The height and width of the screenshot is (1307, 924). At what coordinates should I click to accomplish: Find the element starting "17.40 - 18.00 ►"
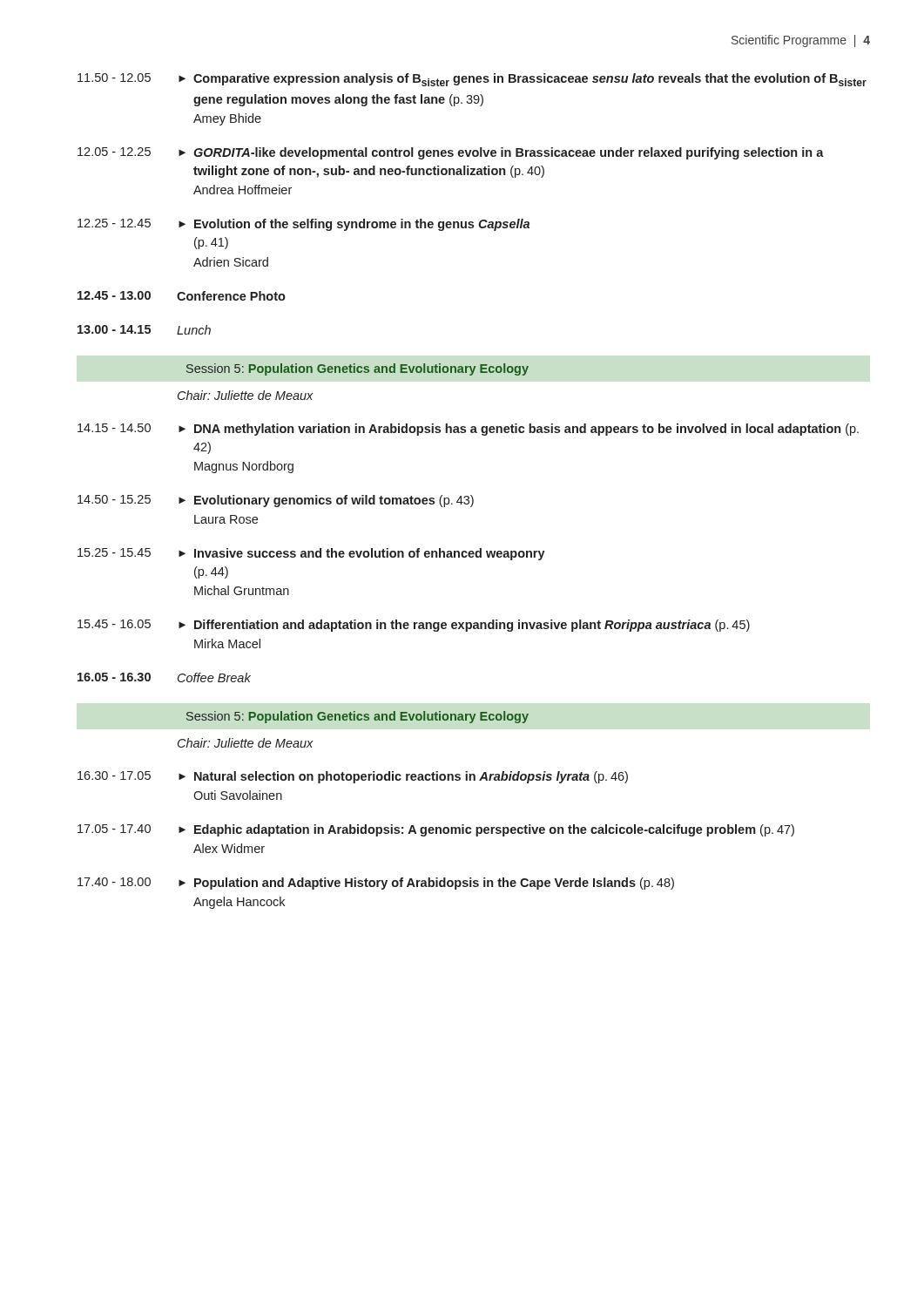(473, 892)
